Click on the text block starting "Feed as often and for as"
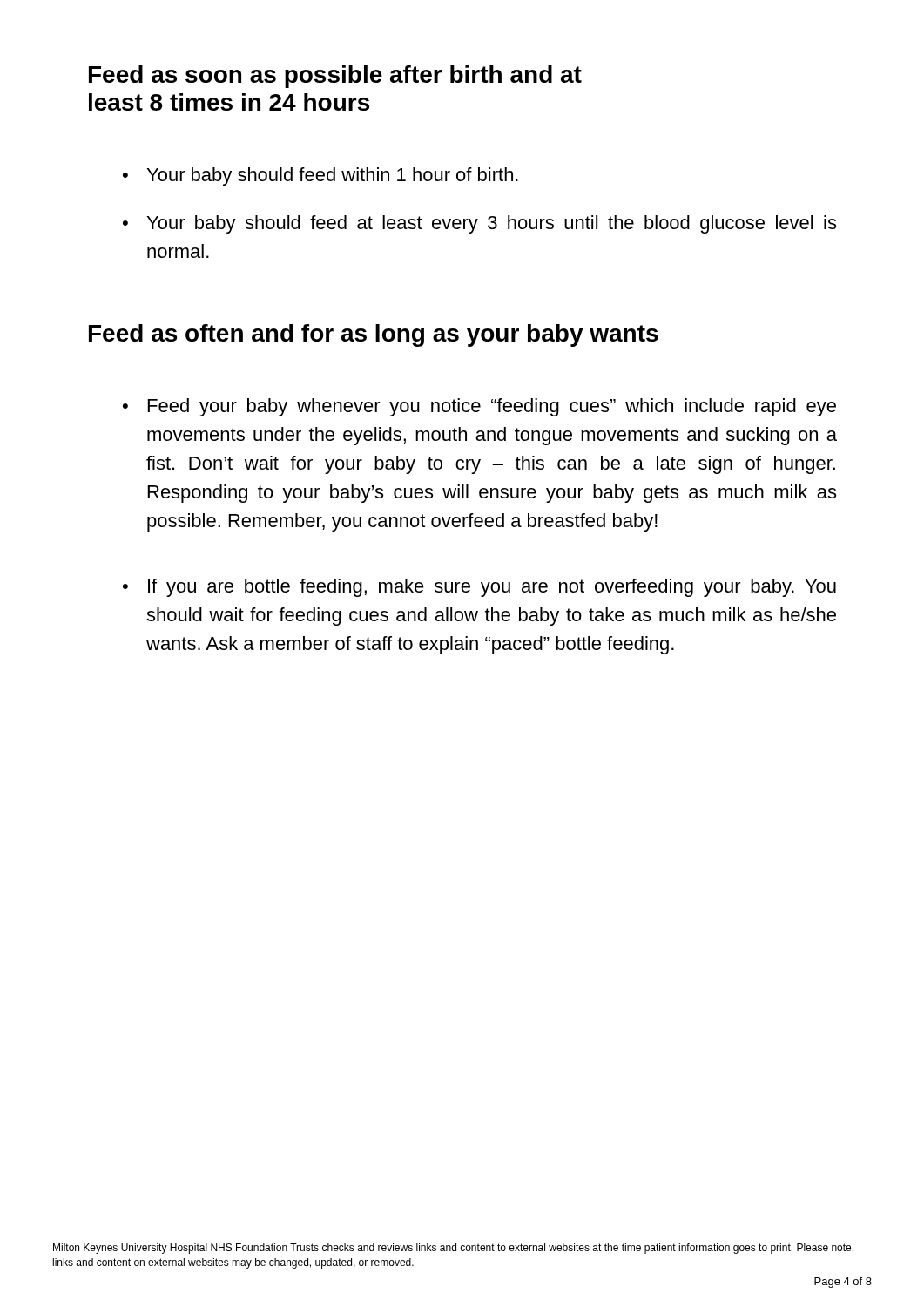Viewport: 924px width, 1307px height. tap(373, 333)
